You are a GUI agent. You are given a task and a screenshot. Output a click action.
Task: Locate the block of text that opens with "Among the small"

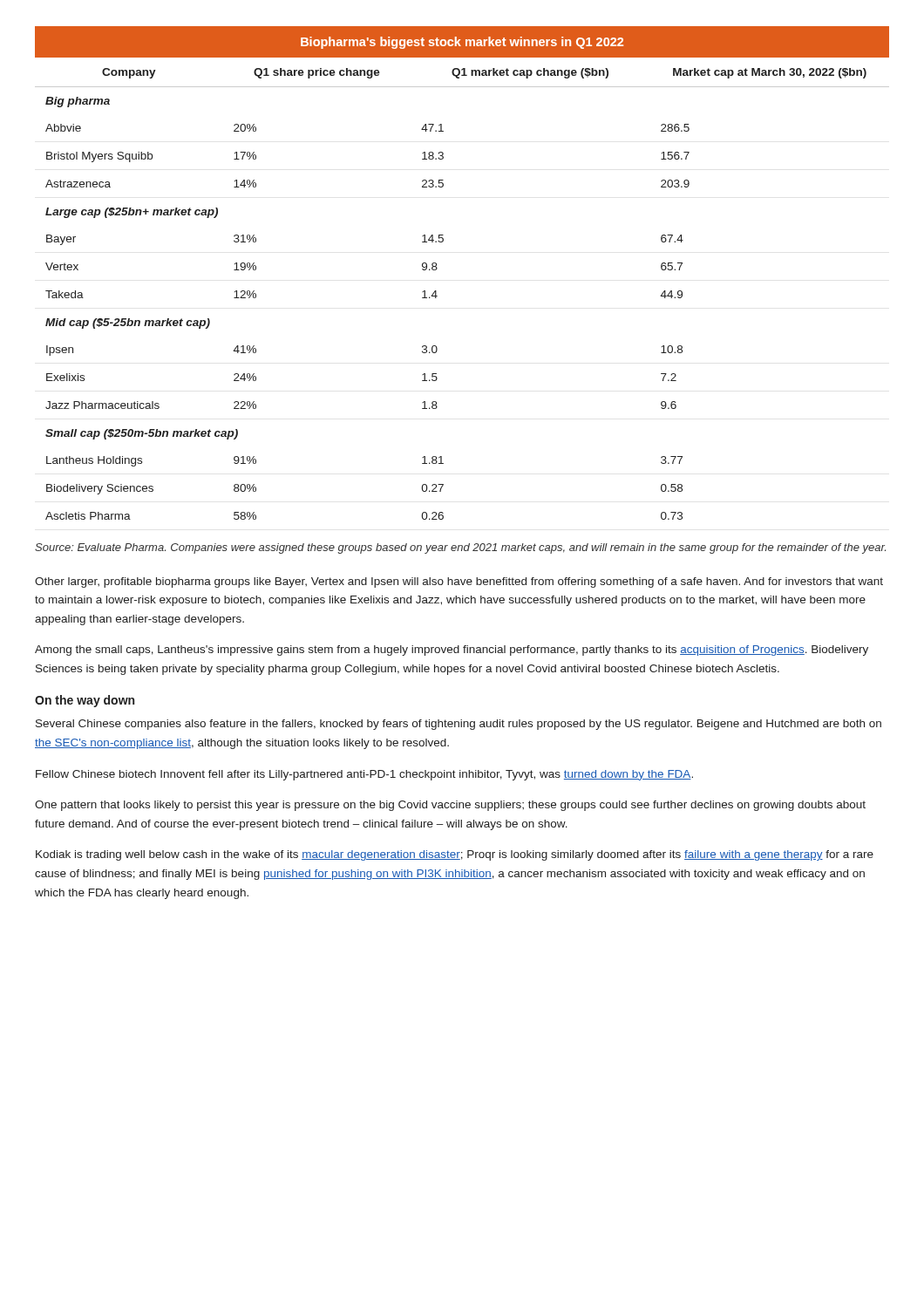(x=452, y=659)
